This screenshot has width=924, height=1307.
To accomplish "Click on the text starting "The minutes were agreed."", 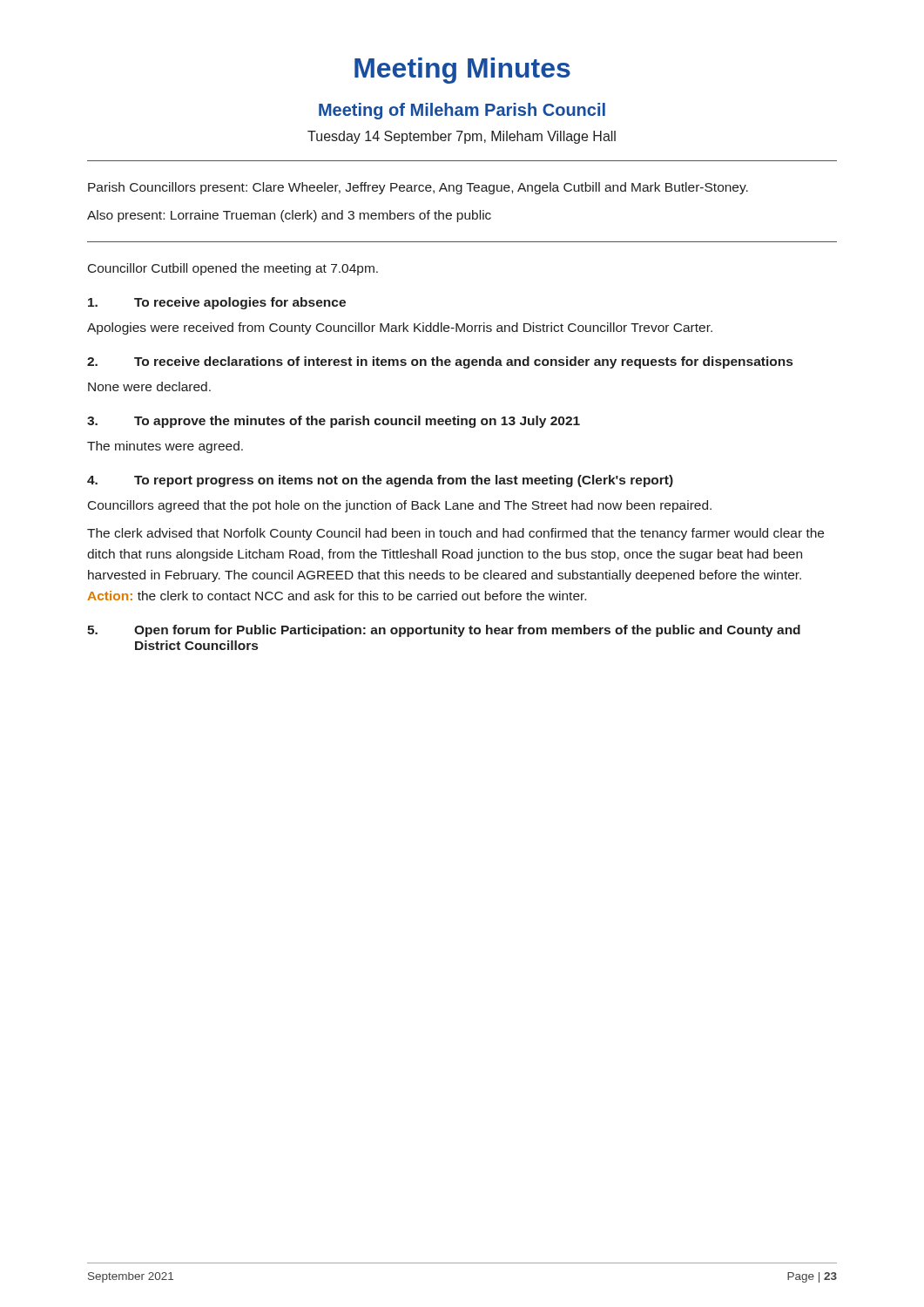I will pos(166,446).
